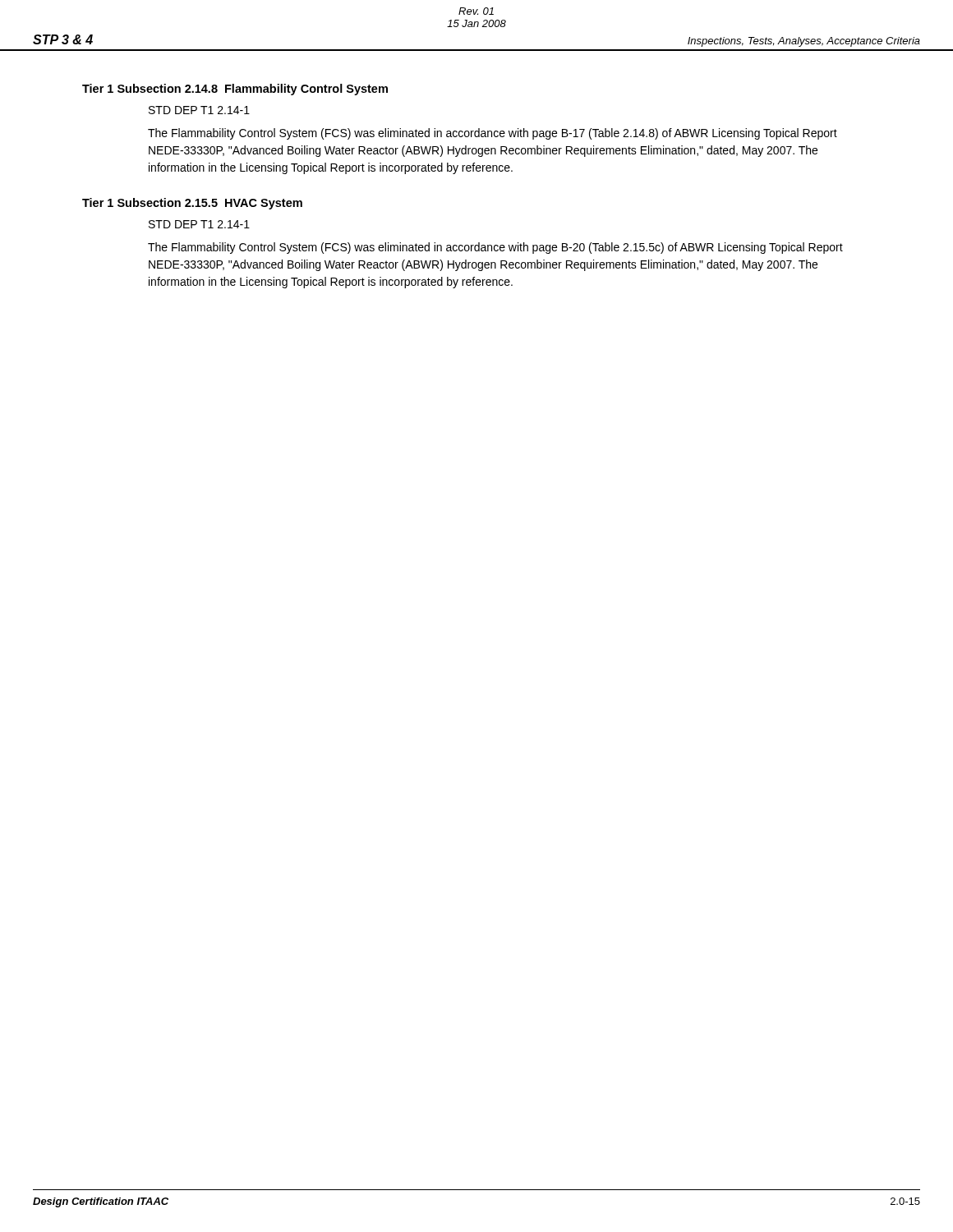Find the section header on this page that starts "Tier 1 Subsection 2.15.5"
The height and width of the screenshot is (1232, 953).
[x=193, y=203]
